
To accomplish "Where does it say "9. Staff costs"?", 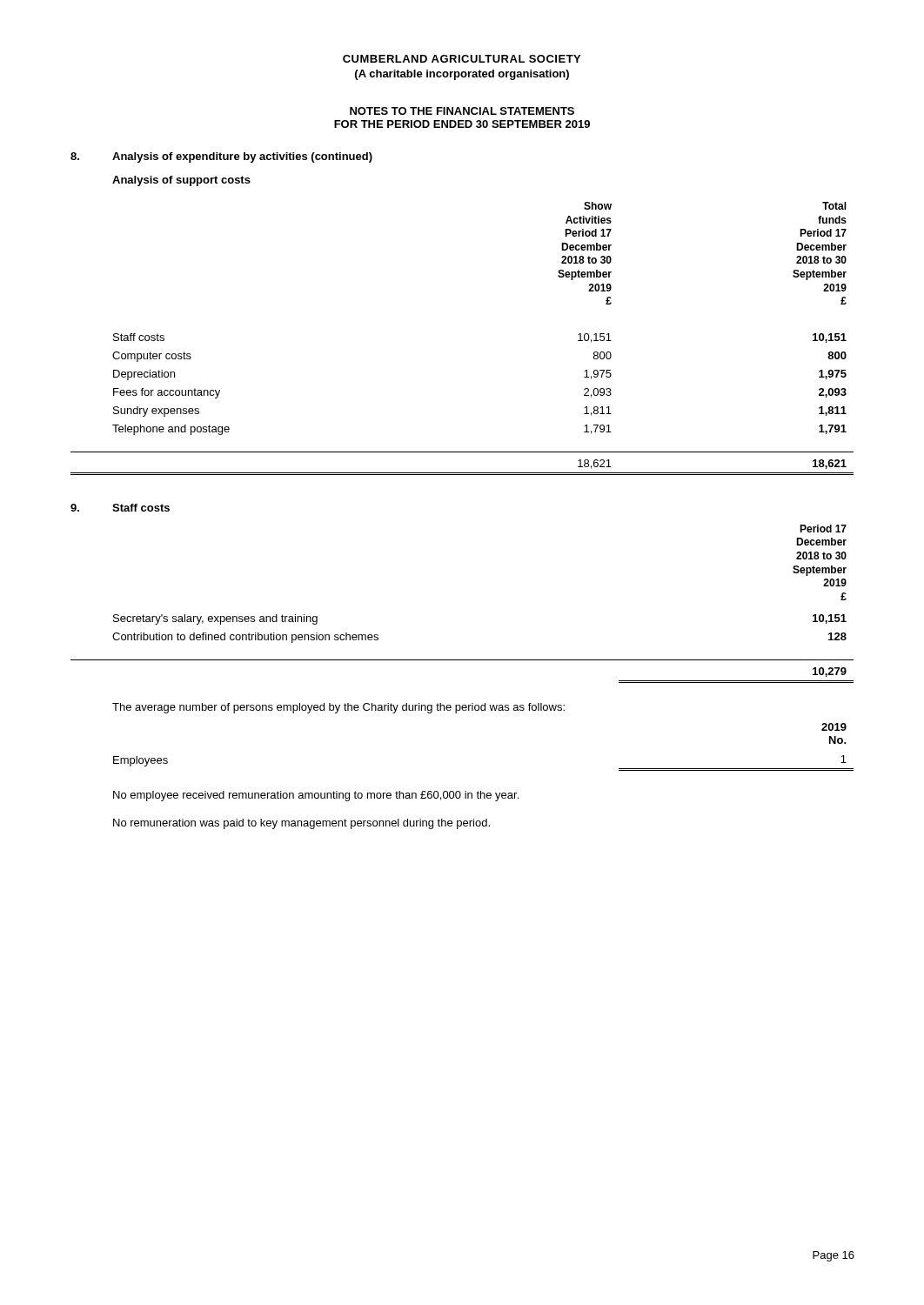I will [120, 507].
